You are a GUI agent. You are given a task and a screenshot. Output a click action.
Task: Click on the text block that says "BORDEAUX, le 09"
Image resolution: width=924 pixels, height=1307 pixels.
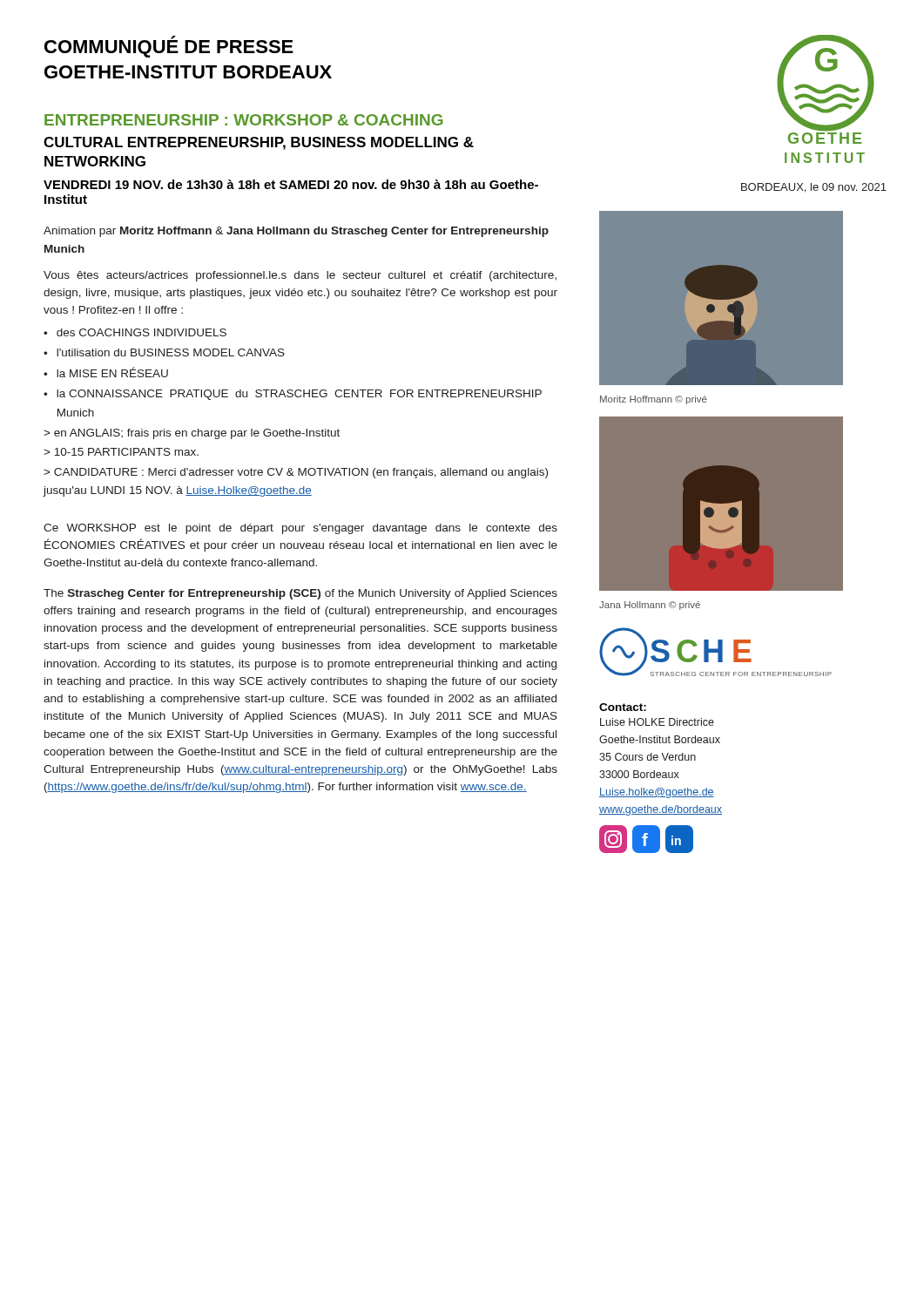click(x=813, y=187)
